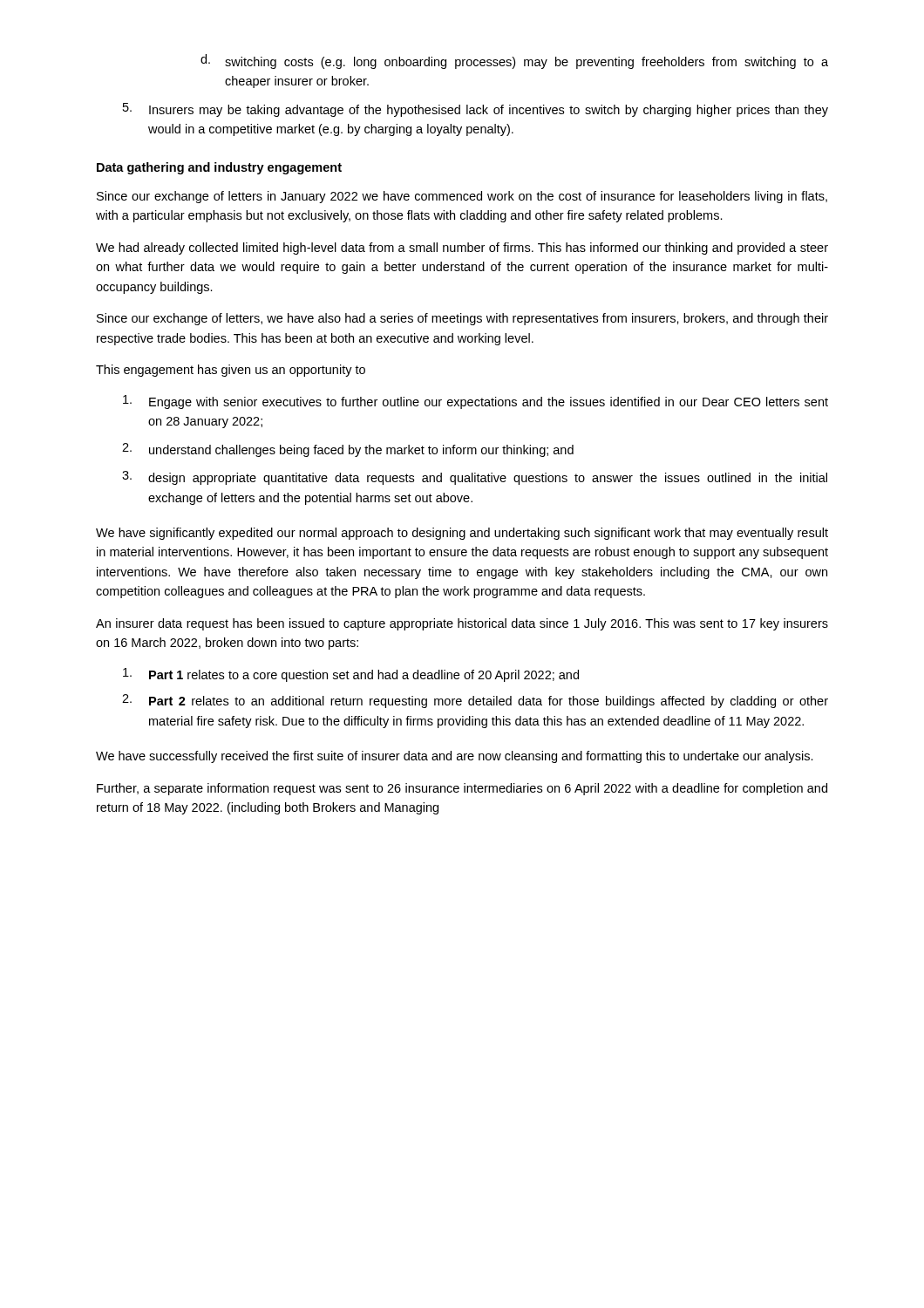Find the text block starting "5. Insurers may be"
The height and width of the screenshot is (1308, 924).
coord(475,120)
